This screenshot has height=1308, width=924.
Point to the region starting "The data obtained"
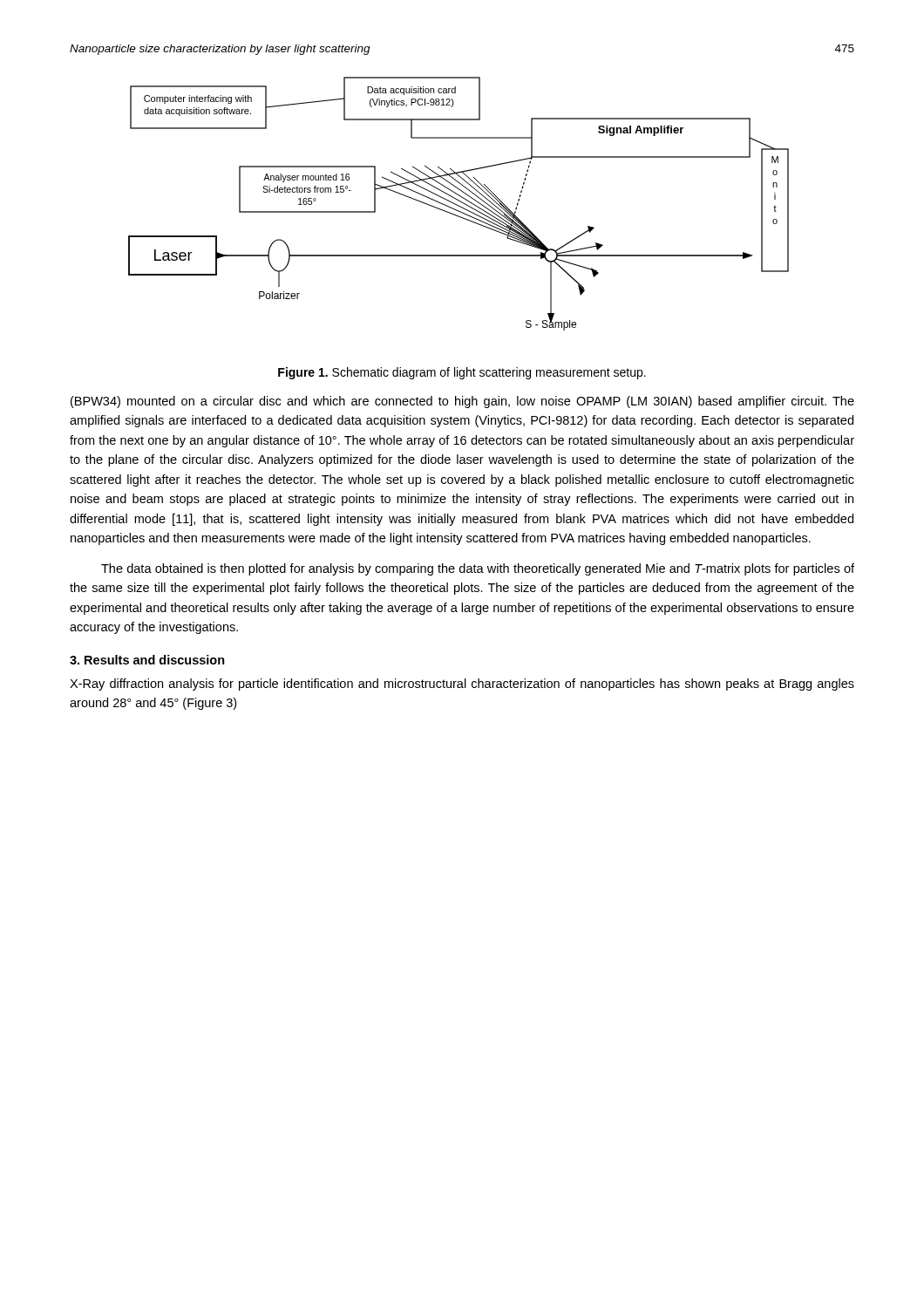[462, 598]
